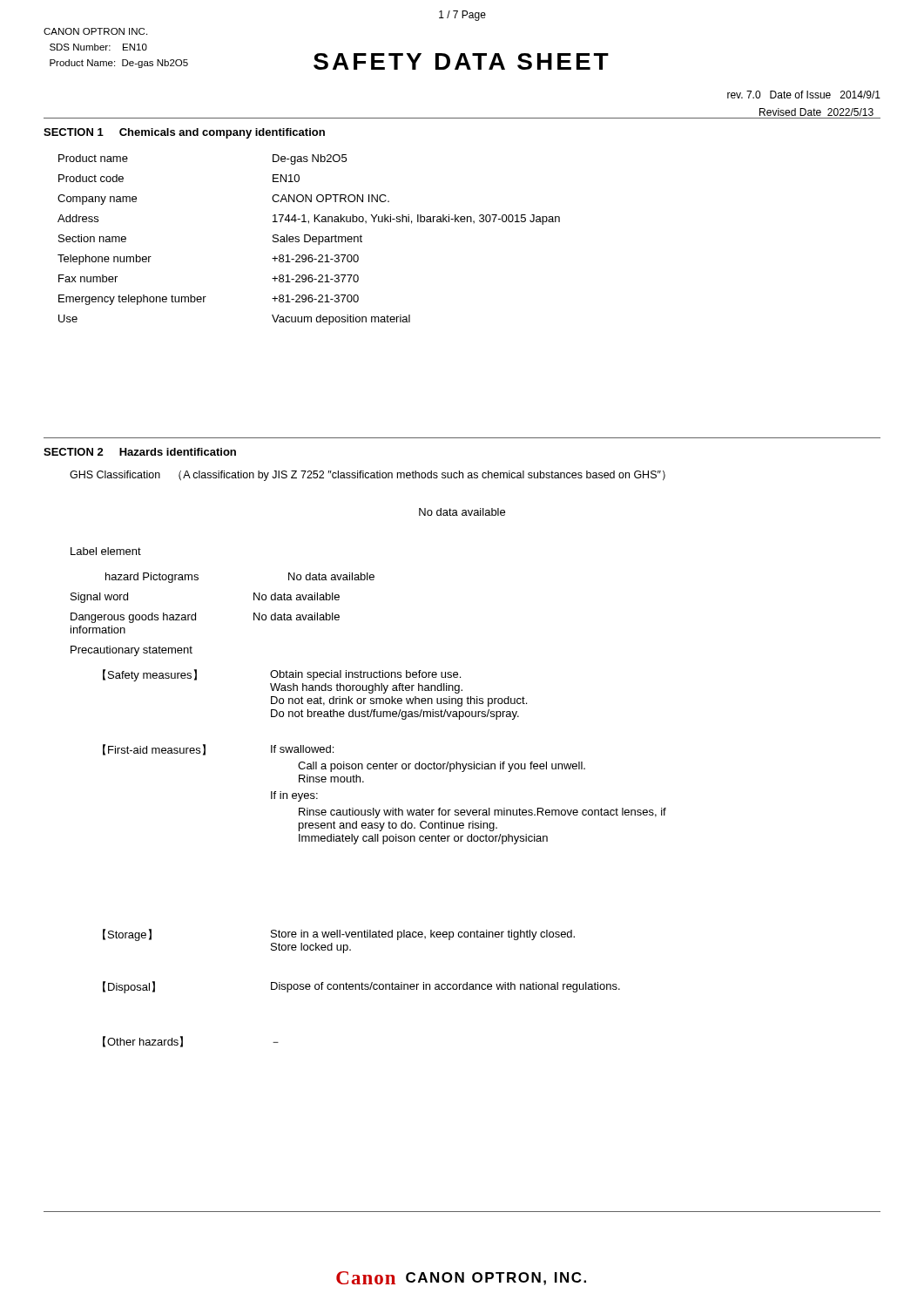The image size is (924, 1307).
Task: Where is the passage that starts "CANON OPTRON INC."?
Action: click(116, 47)
